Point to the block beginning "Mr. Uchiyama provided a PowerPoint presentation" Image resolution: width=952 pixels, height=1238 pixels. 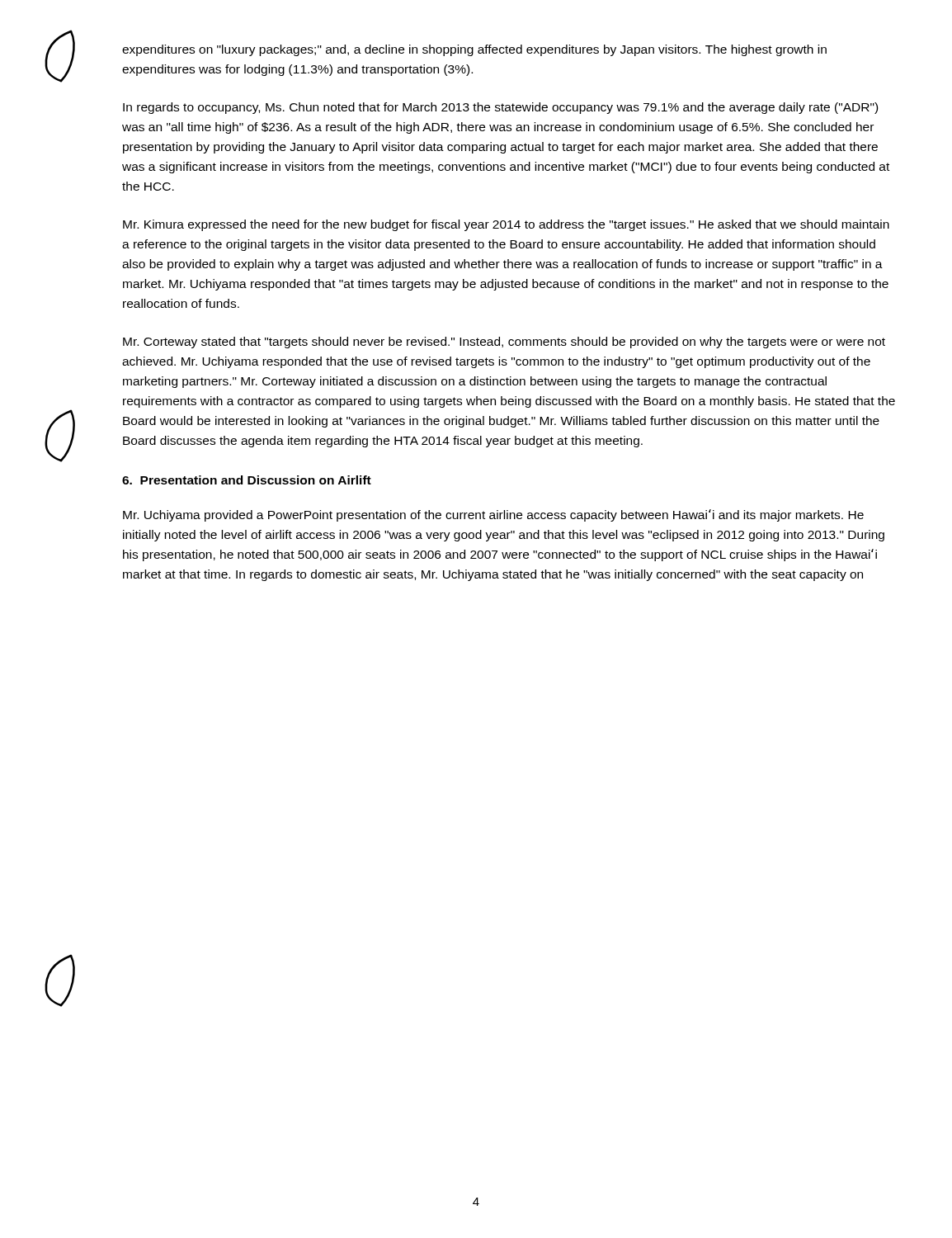tap(504, 545)
